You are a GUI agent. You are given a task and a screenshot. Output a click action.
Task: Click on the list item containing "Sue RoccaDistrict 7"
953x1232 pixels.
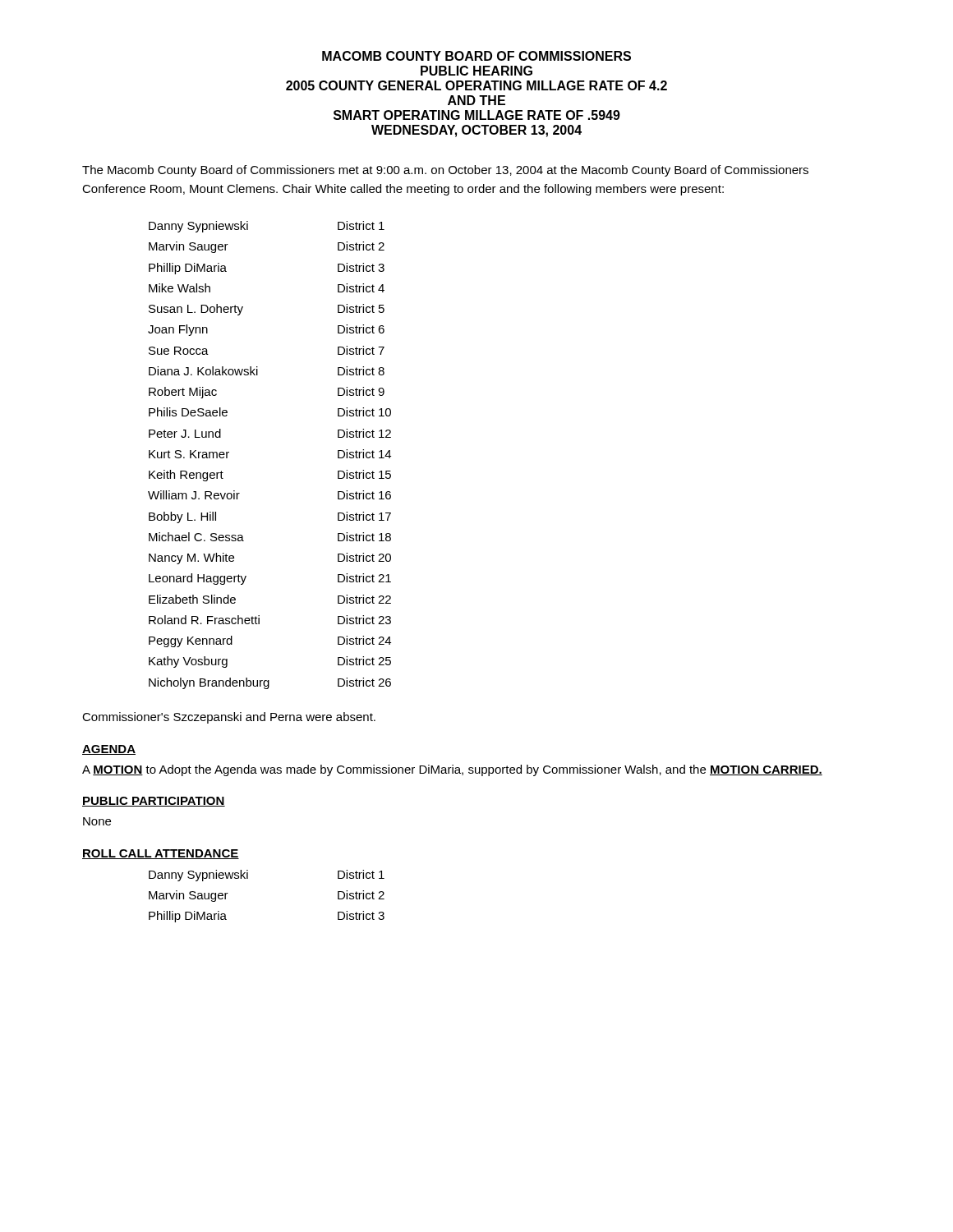178,351
